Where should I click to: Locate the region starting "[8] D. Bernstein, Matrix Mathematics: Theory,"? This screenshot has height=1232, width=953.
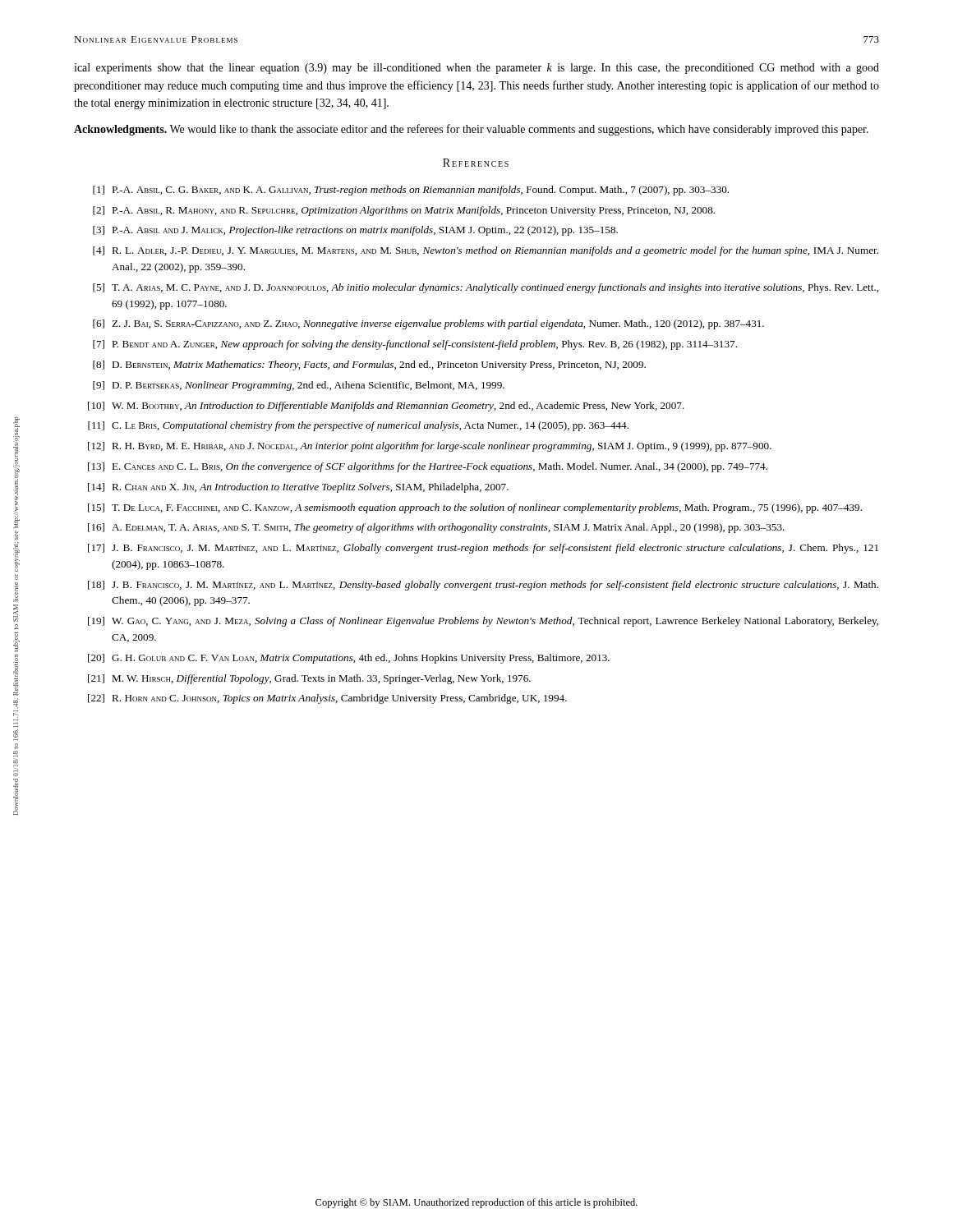476,365
